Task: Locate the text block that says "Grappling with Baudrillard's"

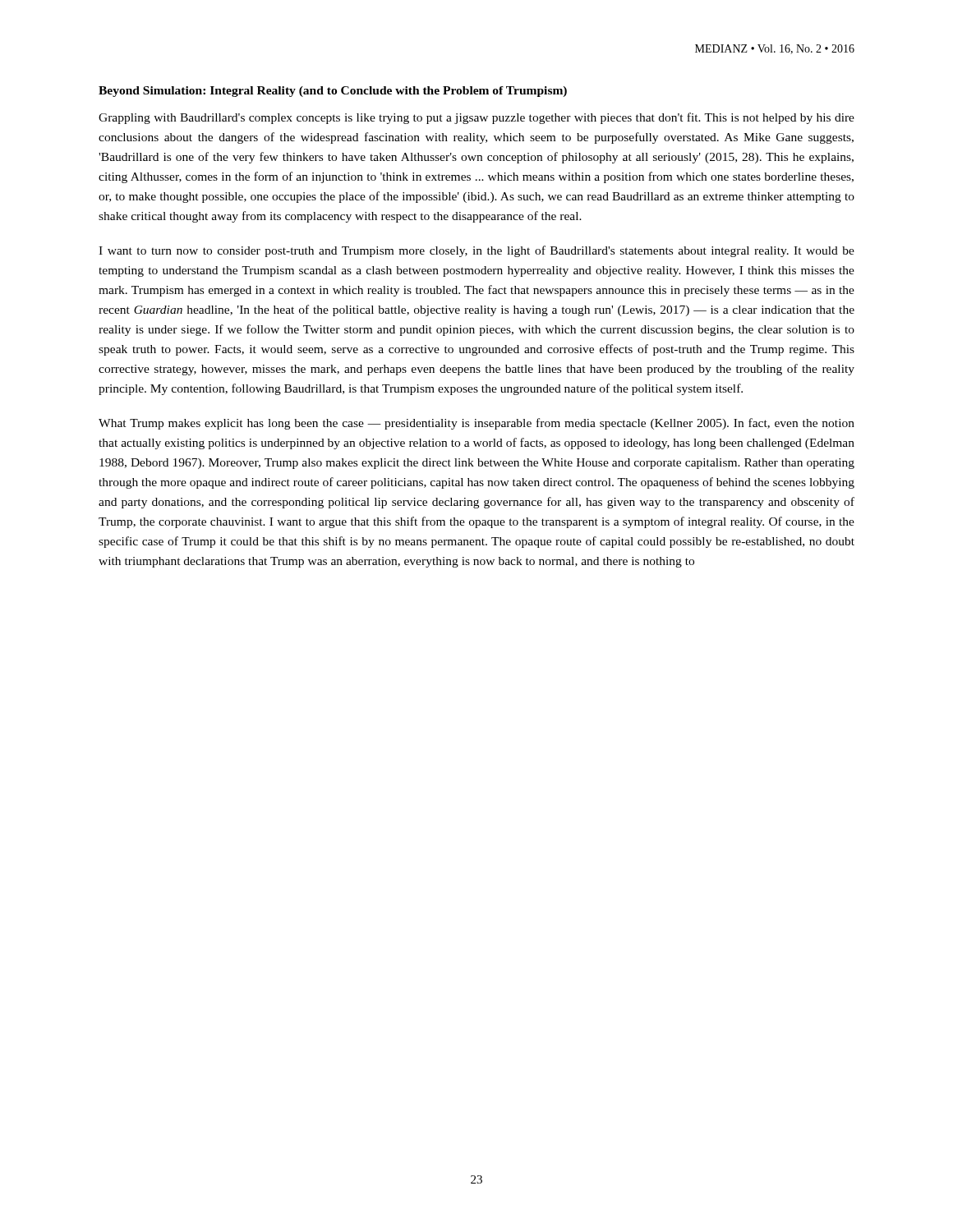Action: pos(476,166)
